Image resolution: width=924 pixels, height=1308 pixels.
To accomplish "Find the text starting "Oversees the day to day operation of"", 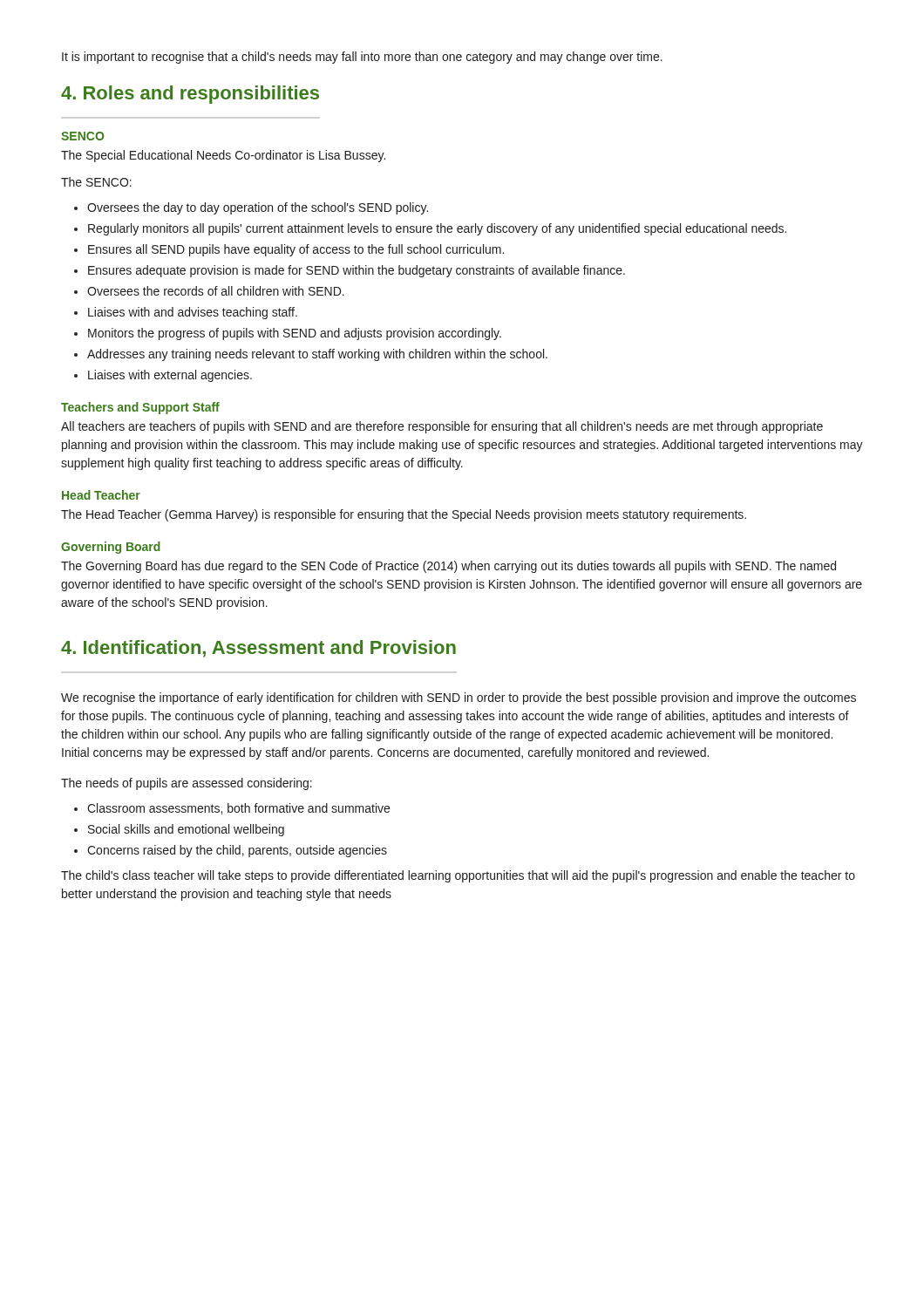I will [251, 208].
